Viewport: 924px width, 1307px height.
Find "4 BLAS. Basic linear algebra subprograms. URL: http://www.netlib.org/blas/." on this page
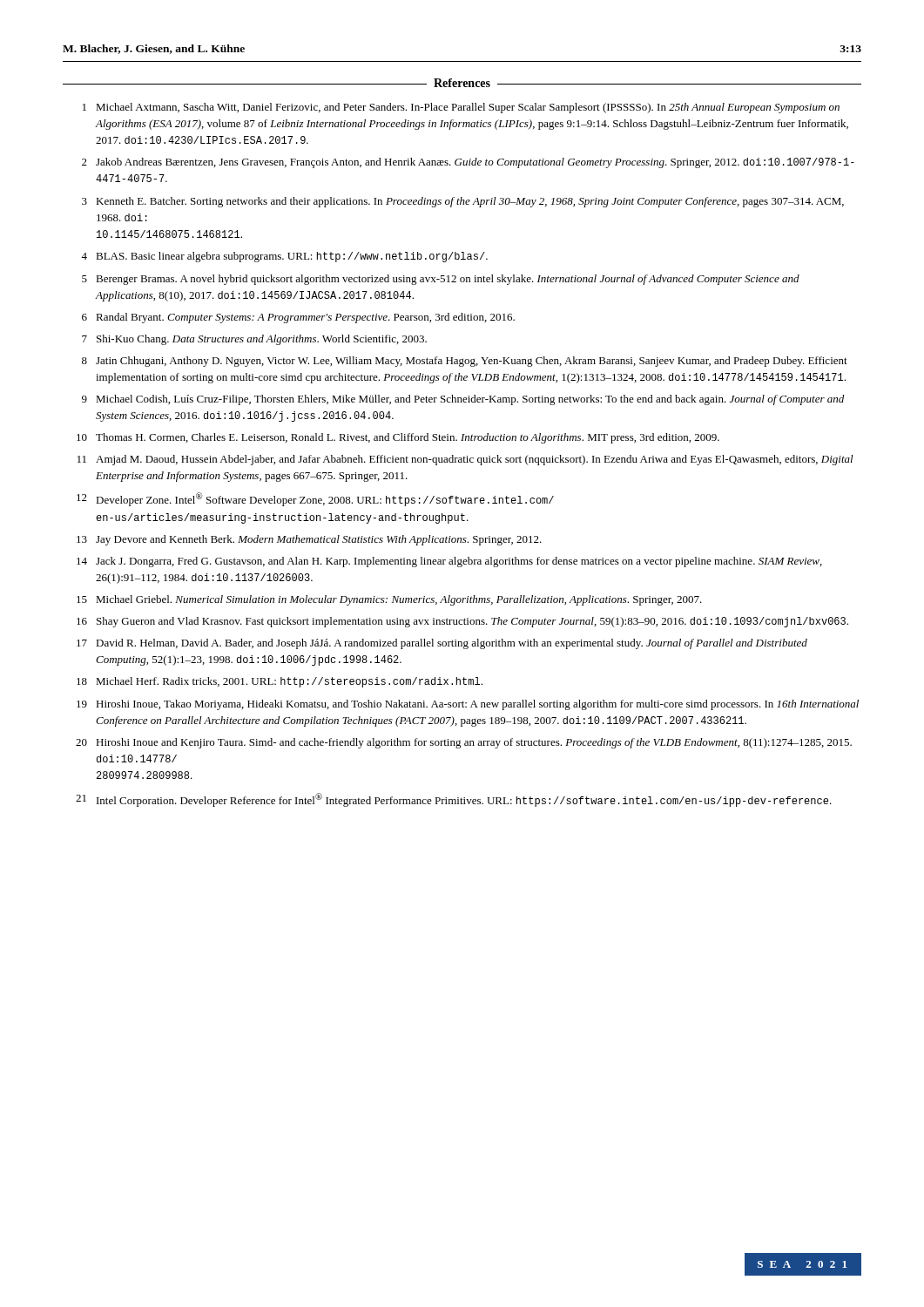coord(462,257)
